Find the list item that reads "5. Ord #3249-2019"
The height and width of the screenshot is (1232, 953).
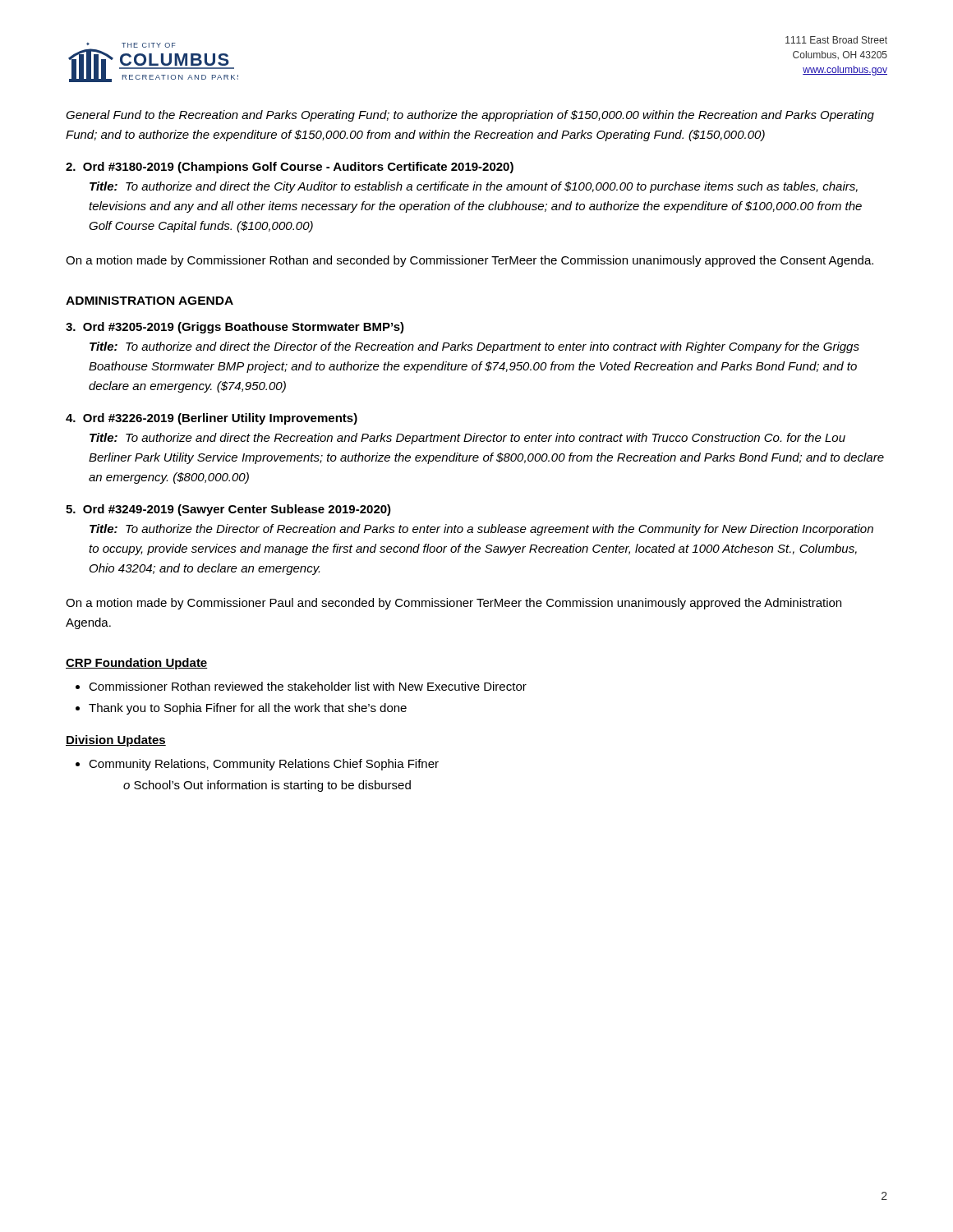(x=476, y=540)
